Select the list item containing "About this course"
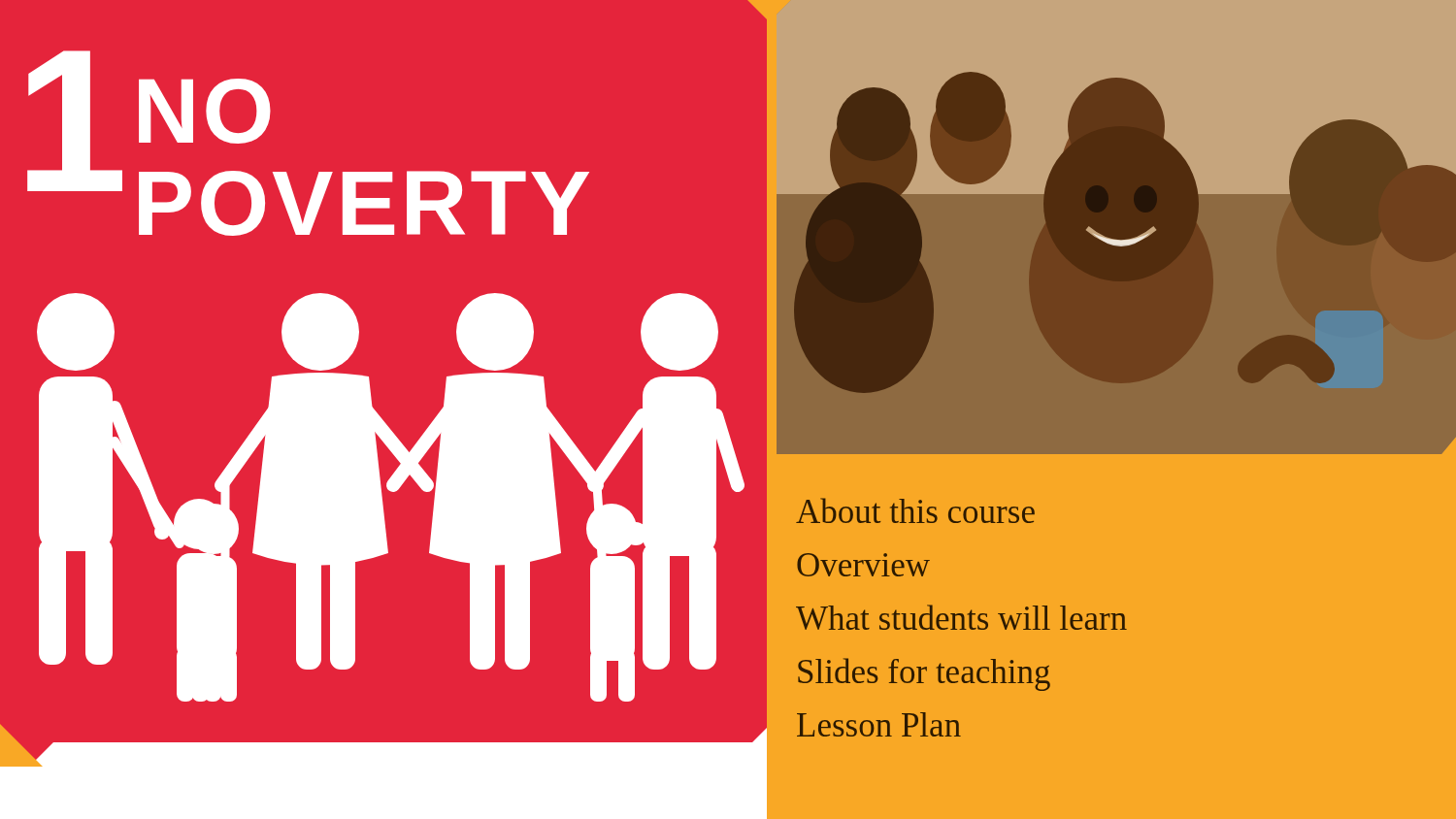This screenshot has width=1456, height=819. point(916,512)
